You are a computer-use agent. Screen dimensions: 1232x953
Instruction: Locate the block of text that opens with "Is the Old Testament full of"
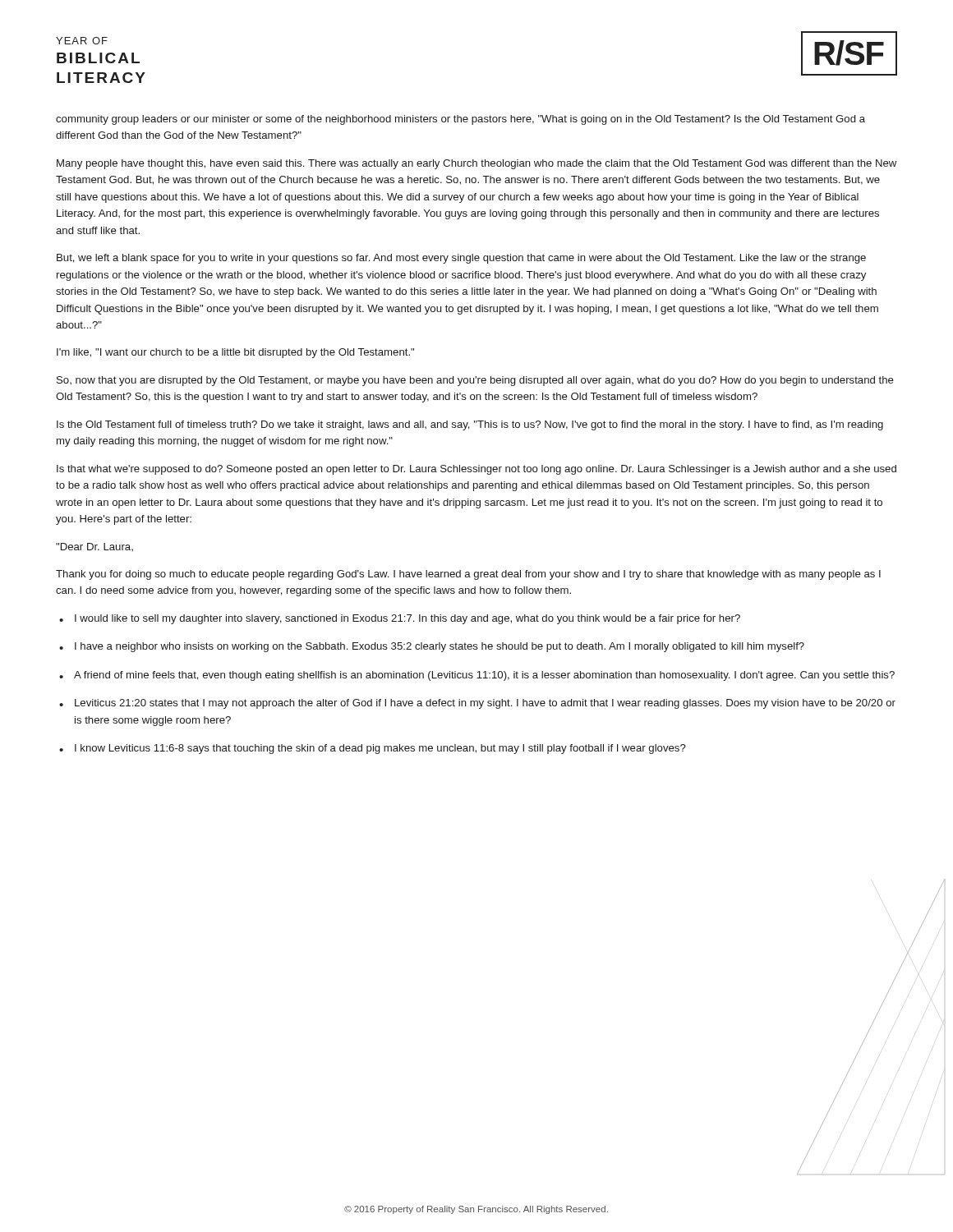click(x=470, y=432)
